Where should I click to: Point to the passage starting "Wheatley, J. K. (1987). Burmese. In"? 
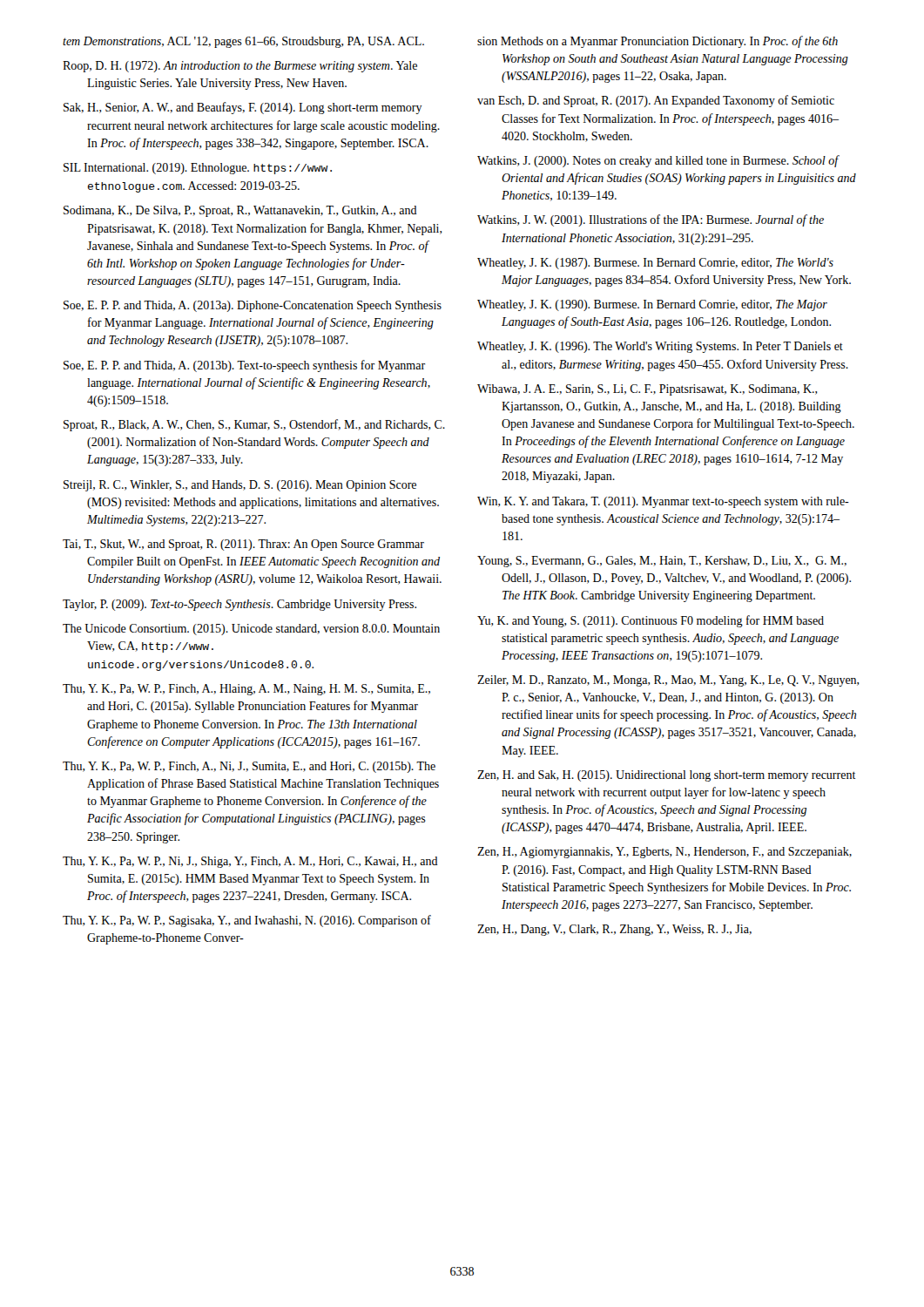664,271
